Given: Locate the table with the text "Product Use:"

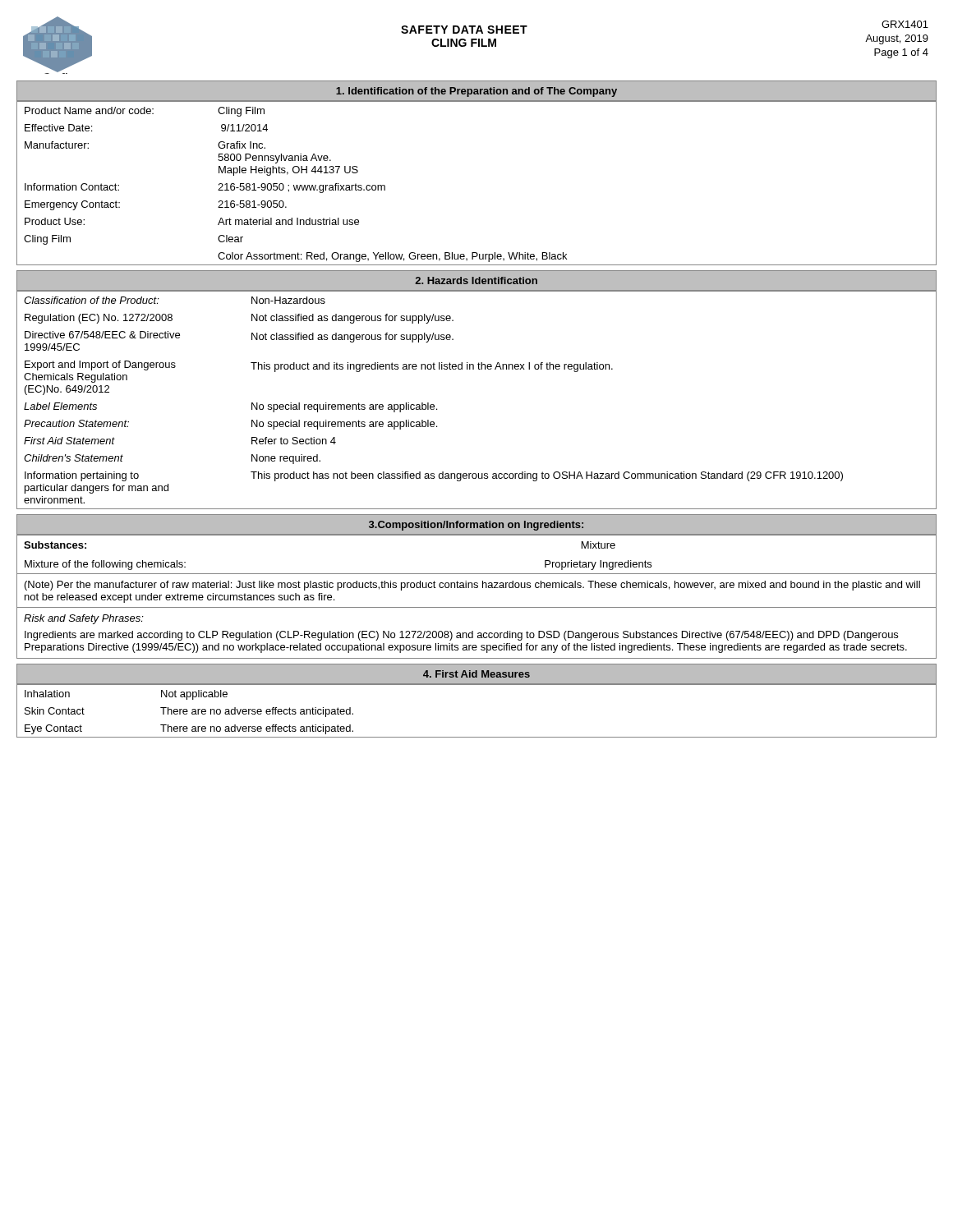Looking at the screenshot, I should [x=476, y=183].
